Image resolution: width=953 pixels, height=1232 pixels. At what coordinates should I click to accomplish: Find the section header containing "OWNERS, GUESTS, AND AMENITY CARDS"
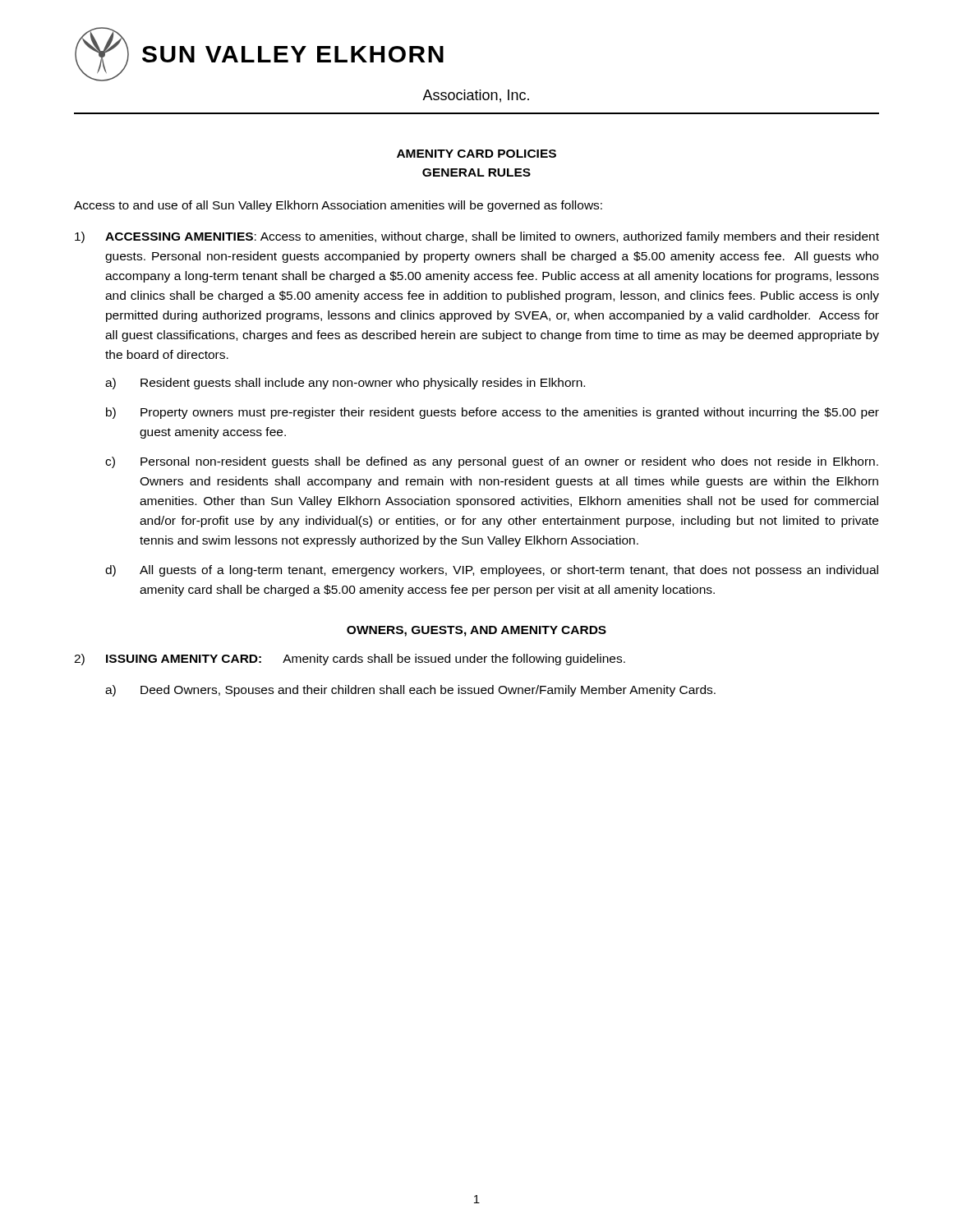coord(476,629)
